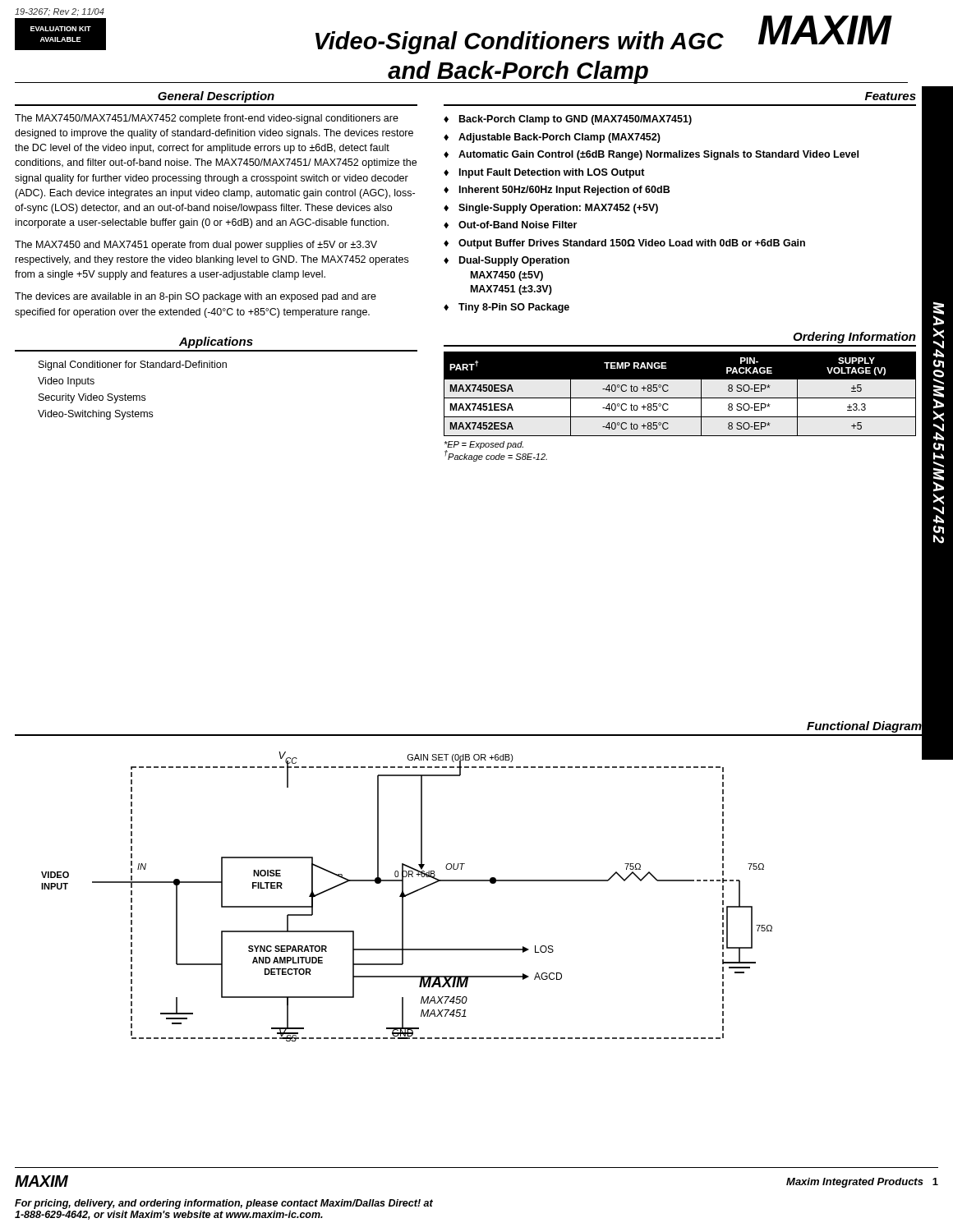
Task: Locate the block of text that opens with "♦ Input Fault Detection with LOS"
Action: 544,173
